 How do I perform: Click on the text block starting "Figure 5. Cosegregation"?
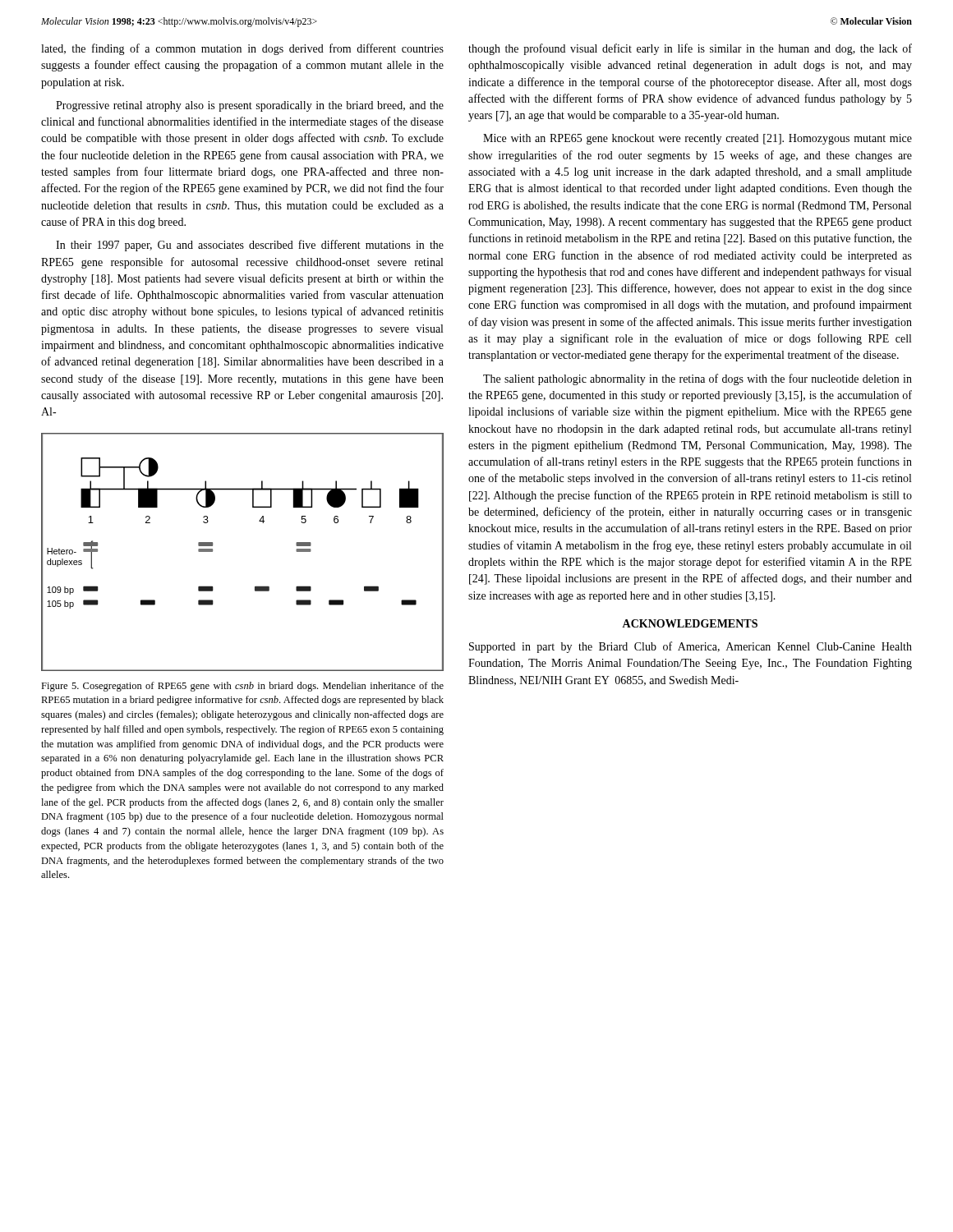tap(242, 781)
